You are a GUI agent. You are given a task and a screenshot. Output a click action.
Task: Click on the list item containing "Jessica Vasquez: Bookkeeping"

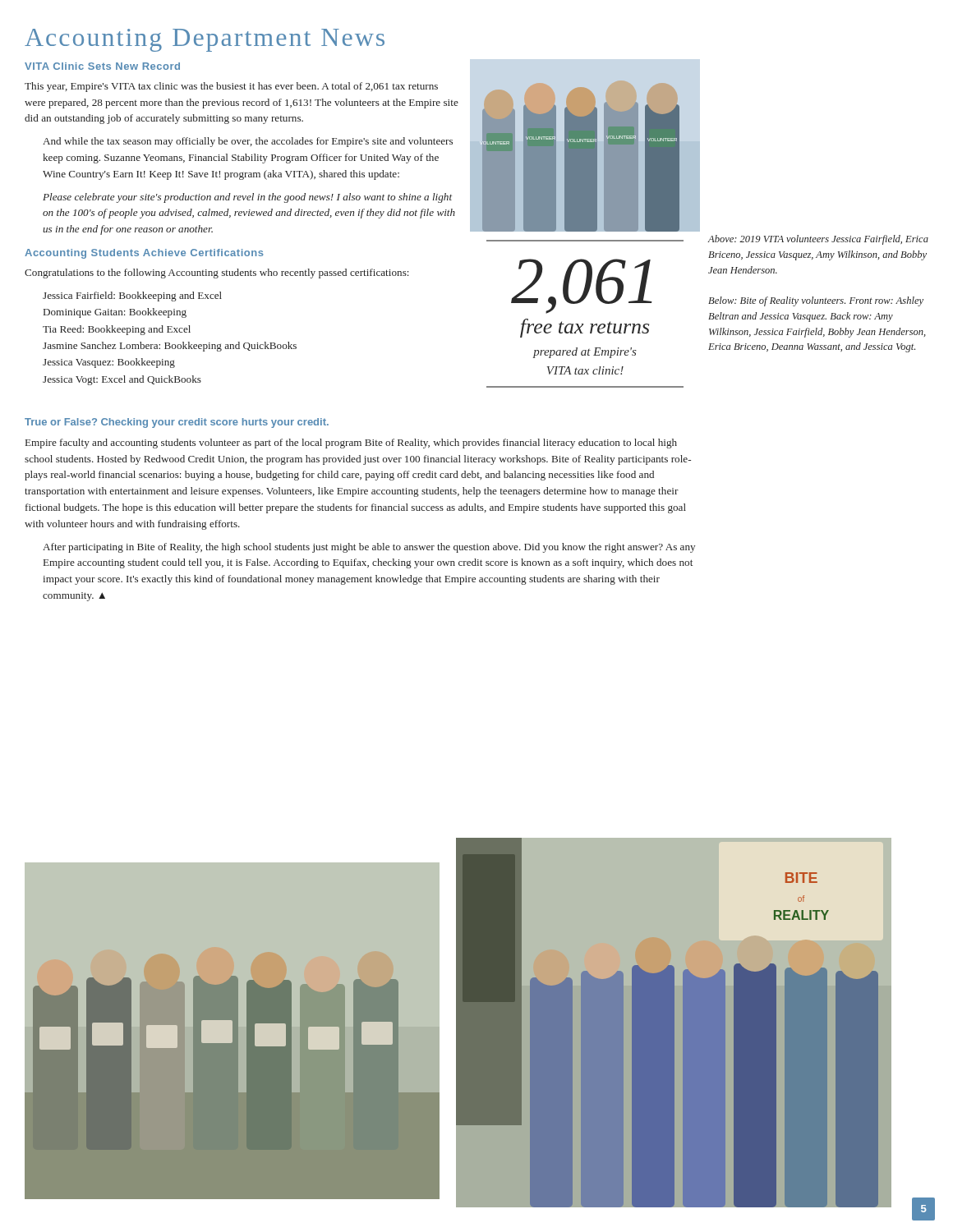[x=109, y=362]
